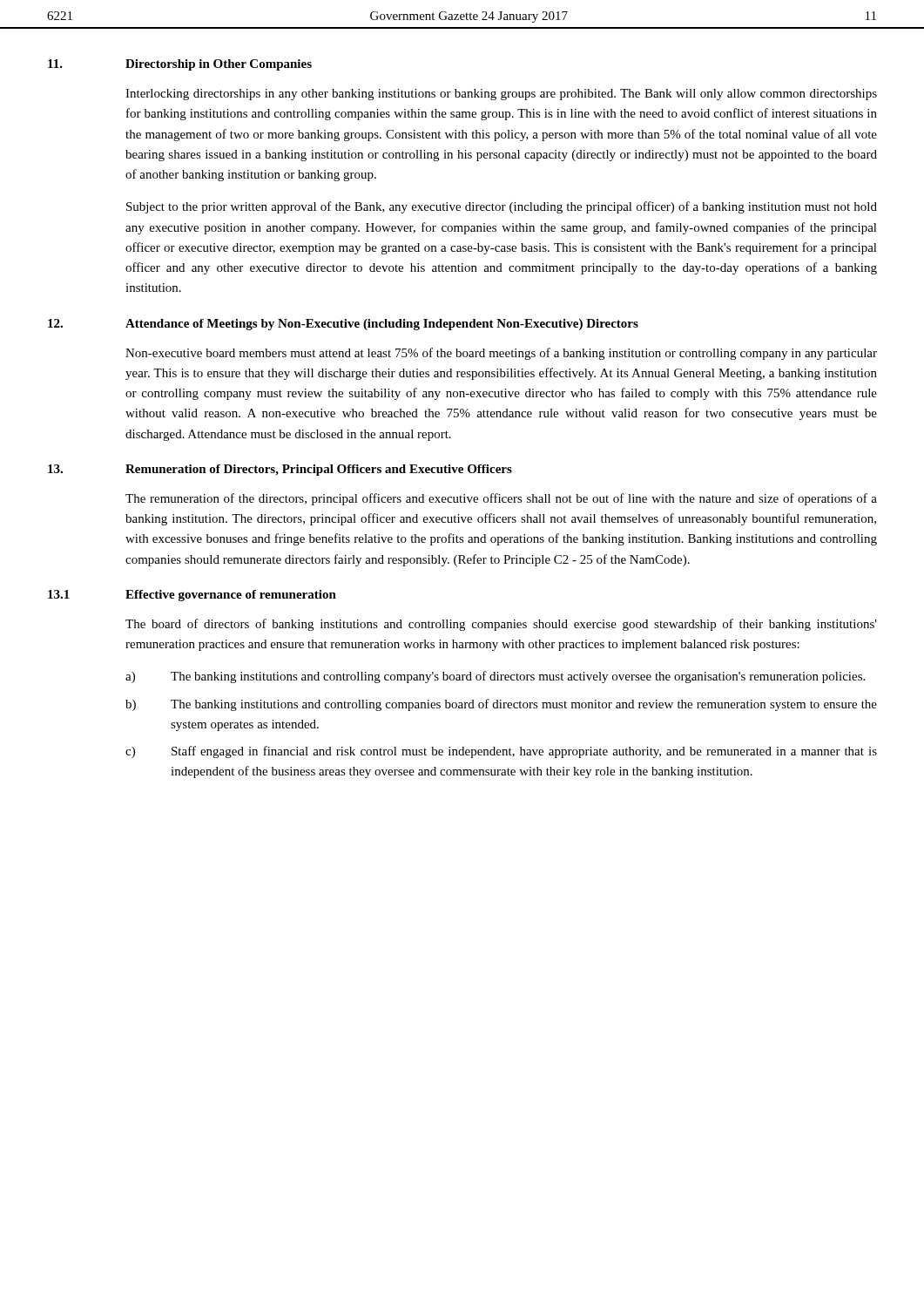Point to the region starting "The remuneration of the directors,"
This screenshot has width=924, height=1307.
(x=501, y=529)
